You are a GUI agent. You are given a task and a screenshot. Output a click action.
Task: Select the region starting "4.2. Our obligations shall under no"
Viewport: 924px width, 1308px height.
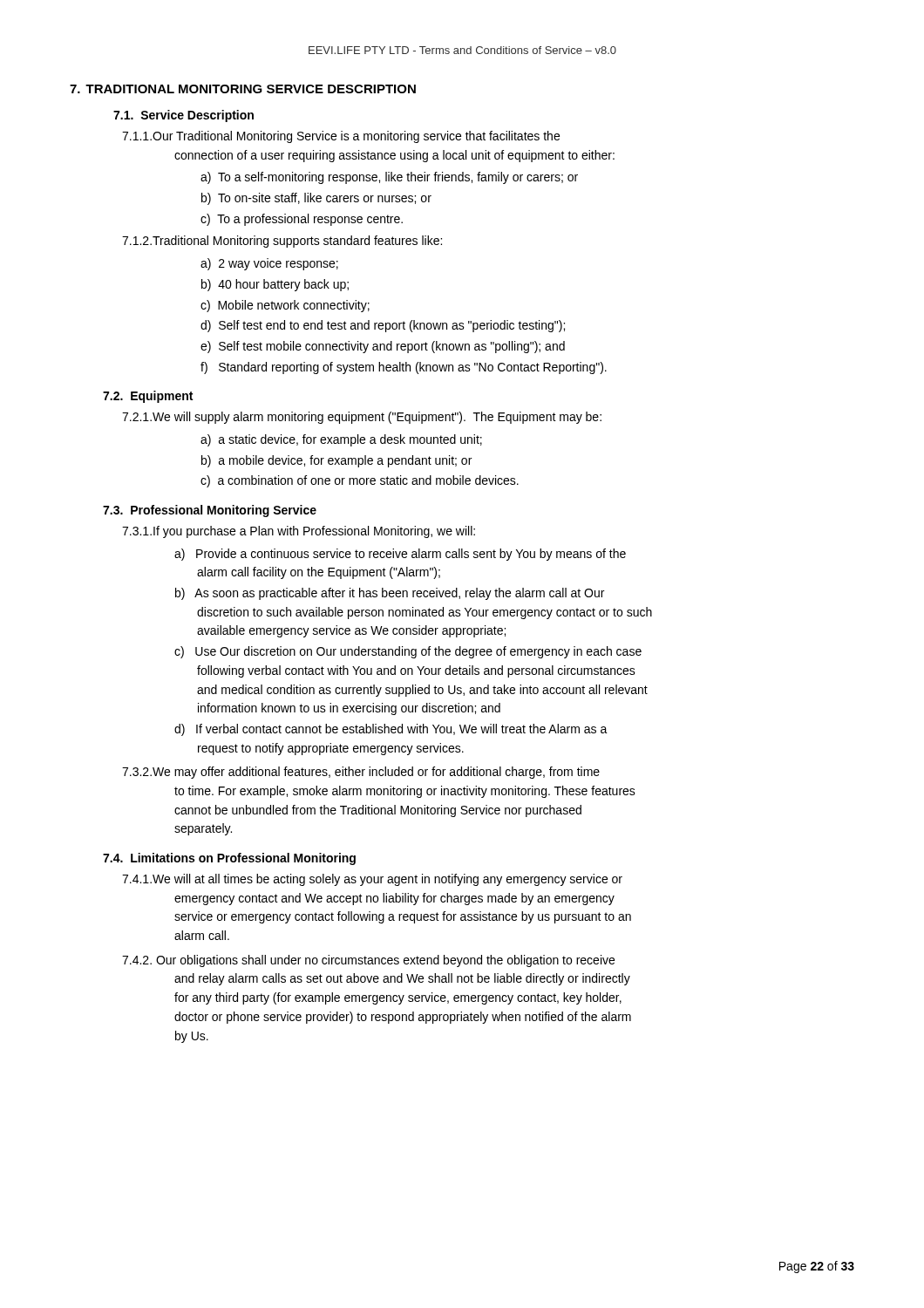(377, 999)
